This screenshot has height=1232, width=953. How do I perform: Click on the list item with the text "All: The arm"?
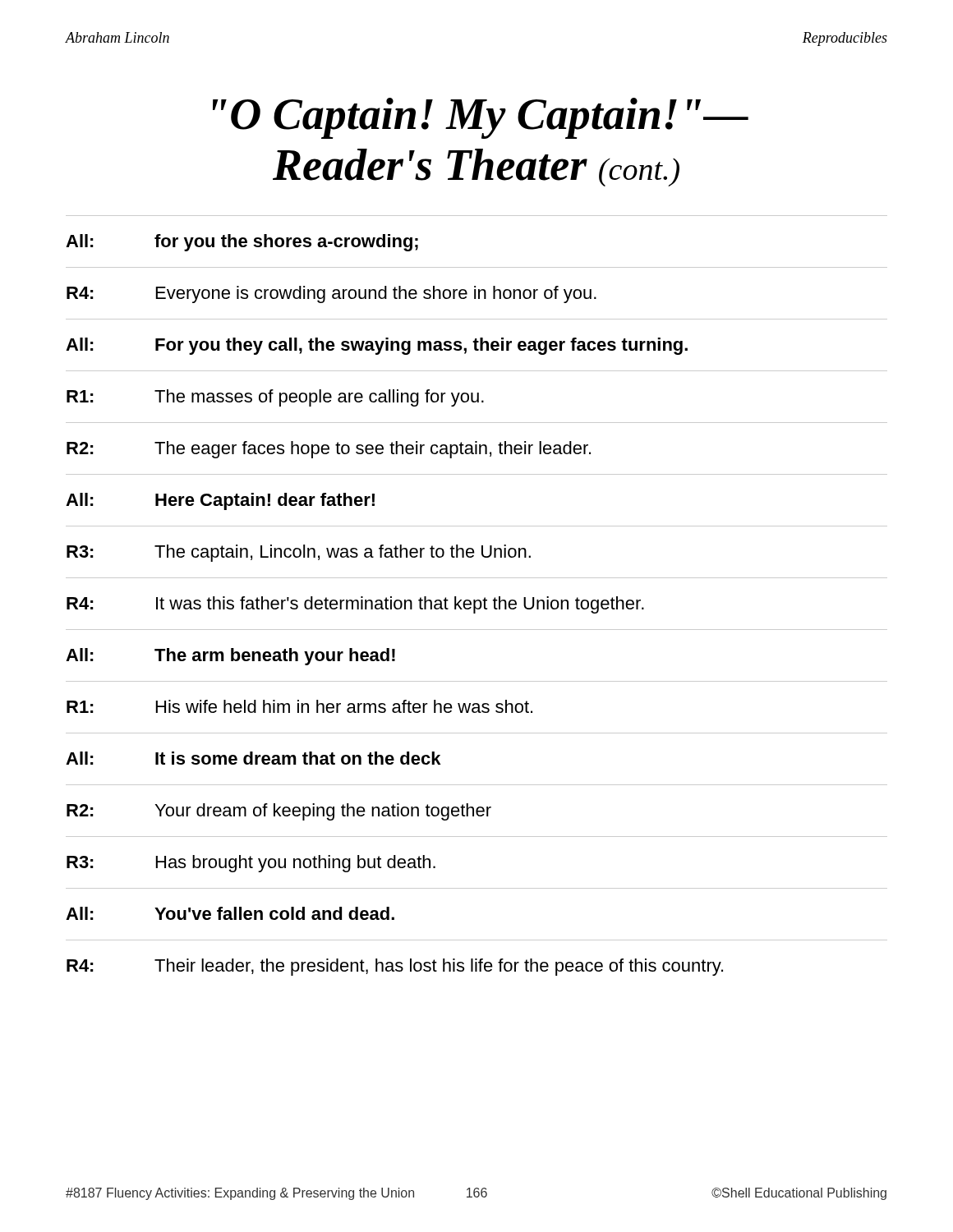coord(230,657)
